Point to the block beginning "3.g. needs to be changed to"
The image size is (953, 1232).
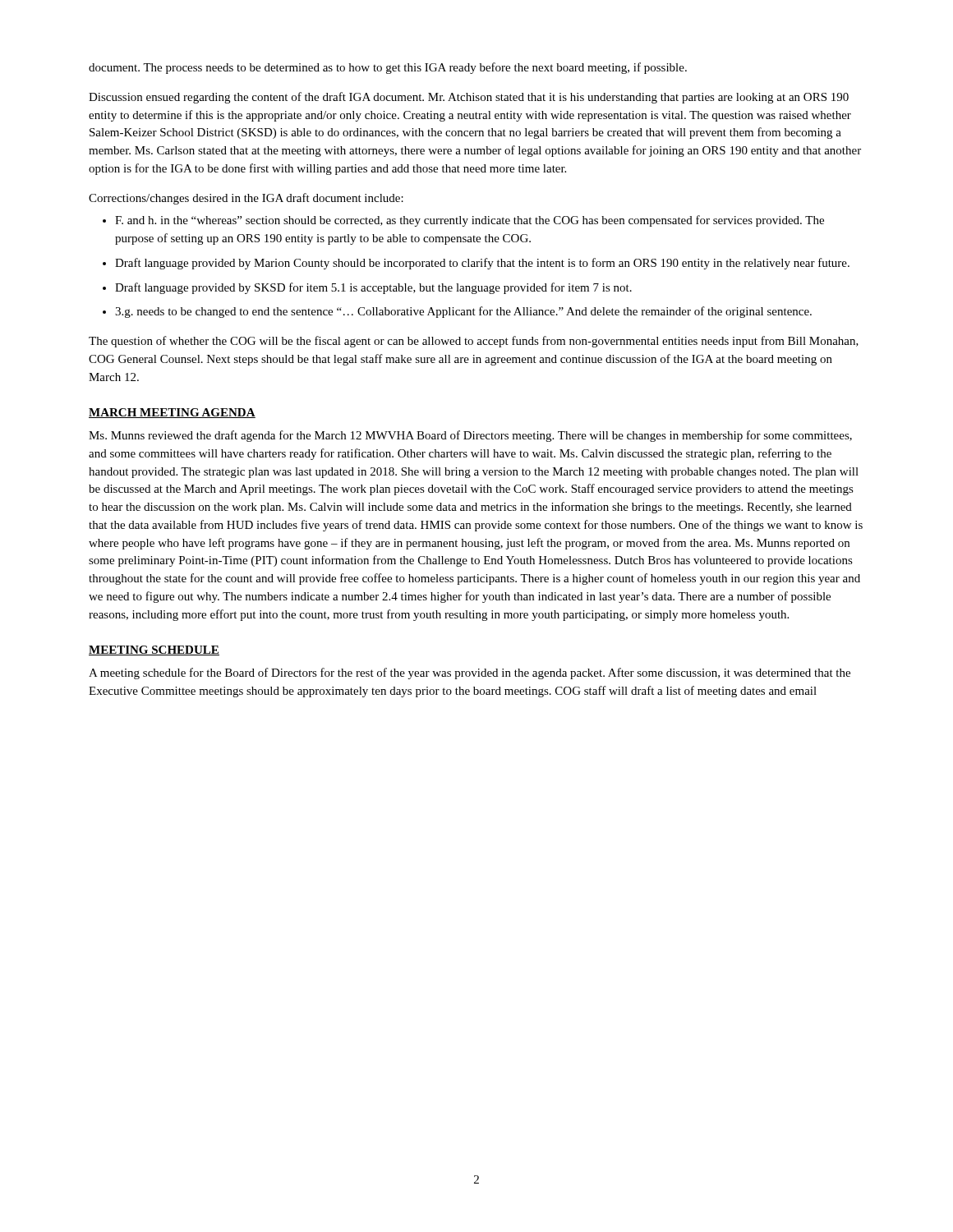pos(464,312)
